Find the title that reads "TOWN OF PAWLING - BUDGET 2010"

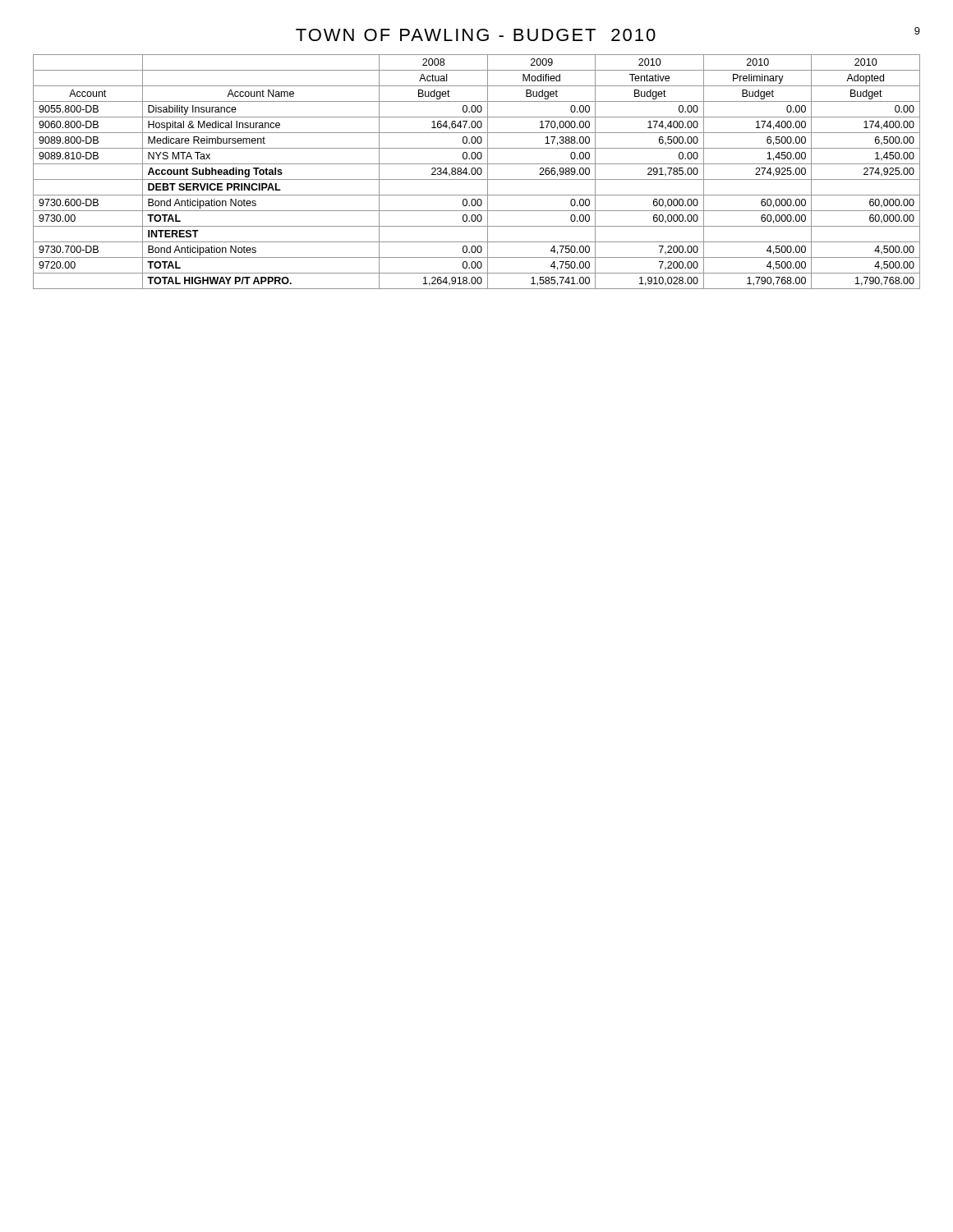pyautogui.click(x=476, y=35)
